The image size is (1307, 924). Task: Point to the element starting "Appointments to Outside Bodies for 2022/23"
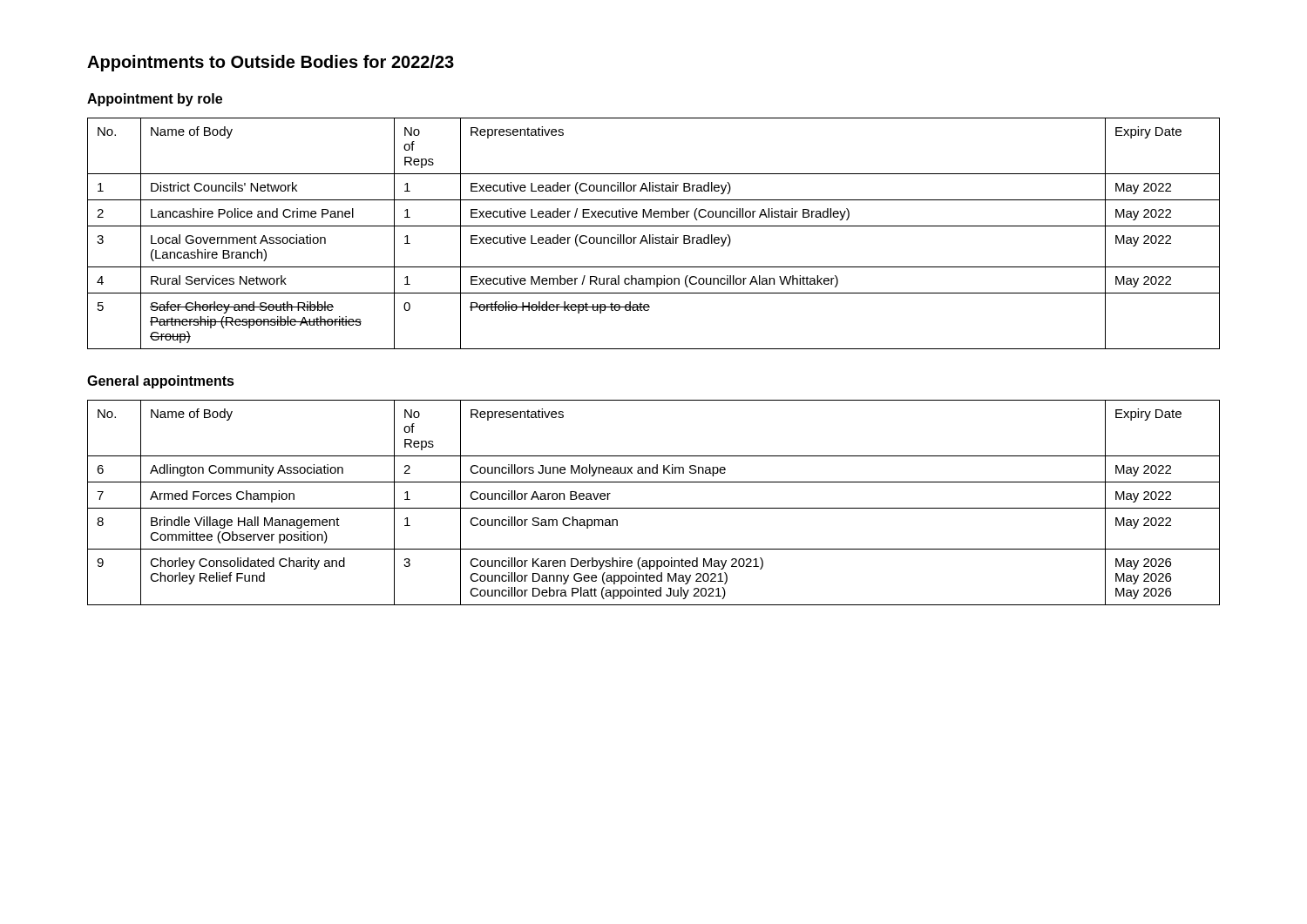tap(271, 62)
